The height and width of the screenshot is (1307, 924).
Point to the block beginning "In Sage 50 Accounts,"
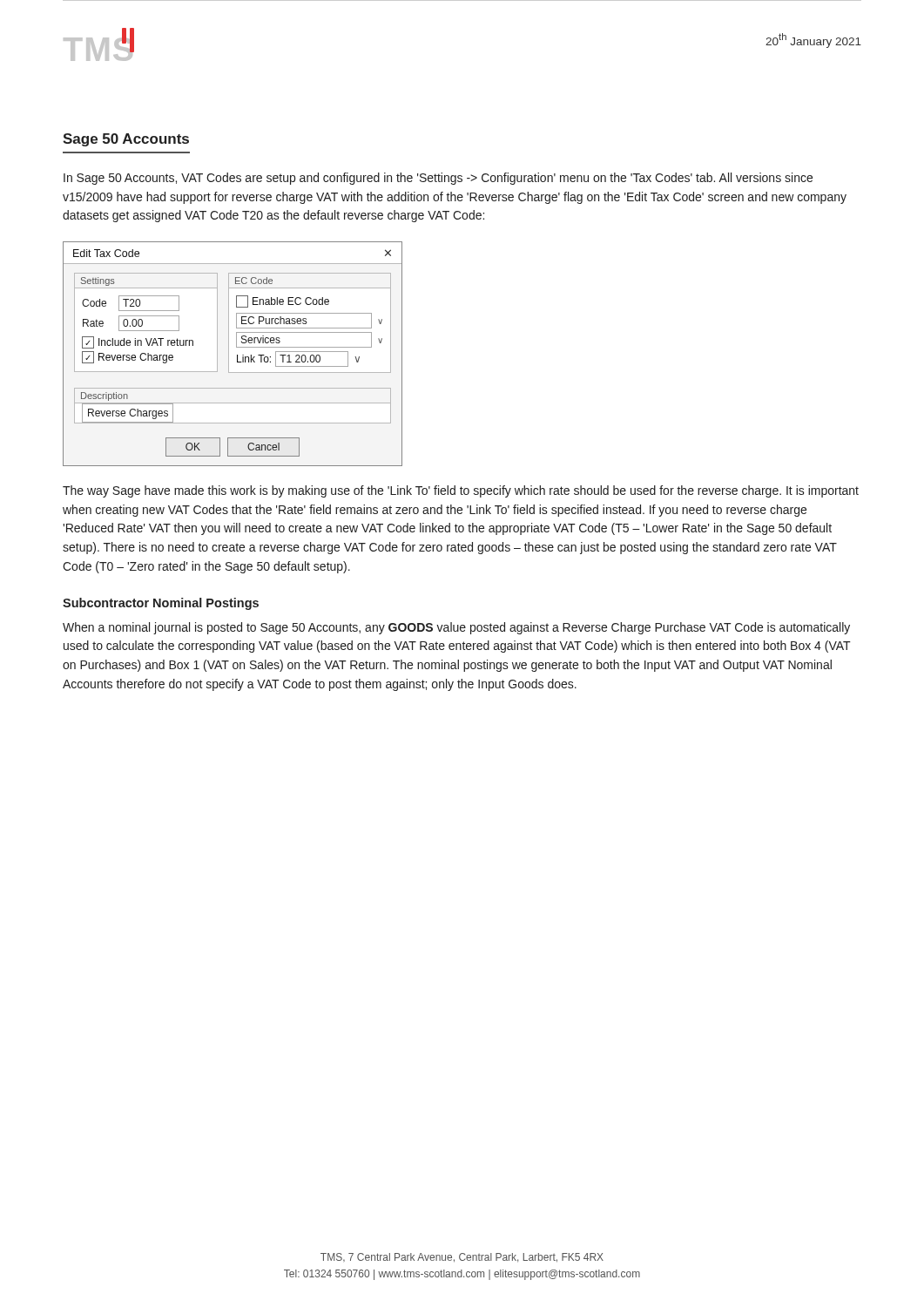click(x=455, y=197)
